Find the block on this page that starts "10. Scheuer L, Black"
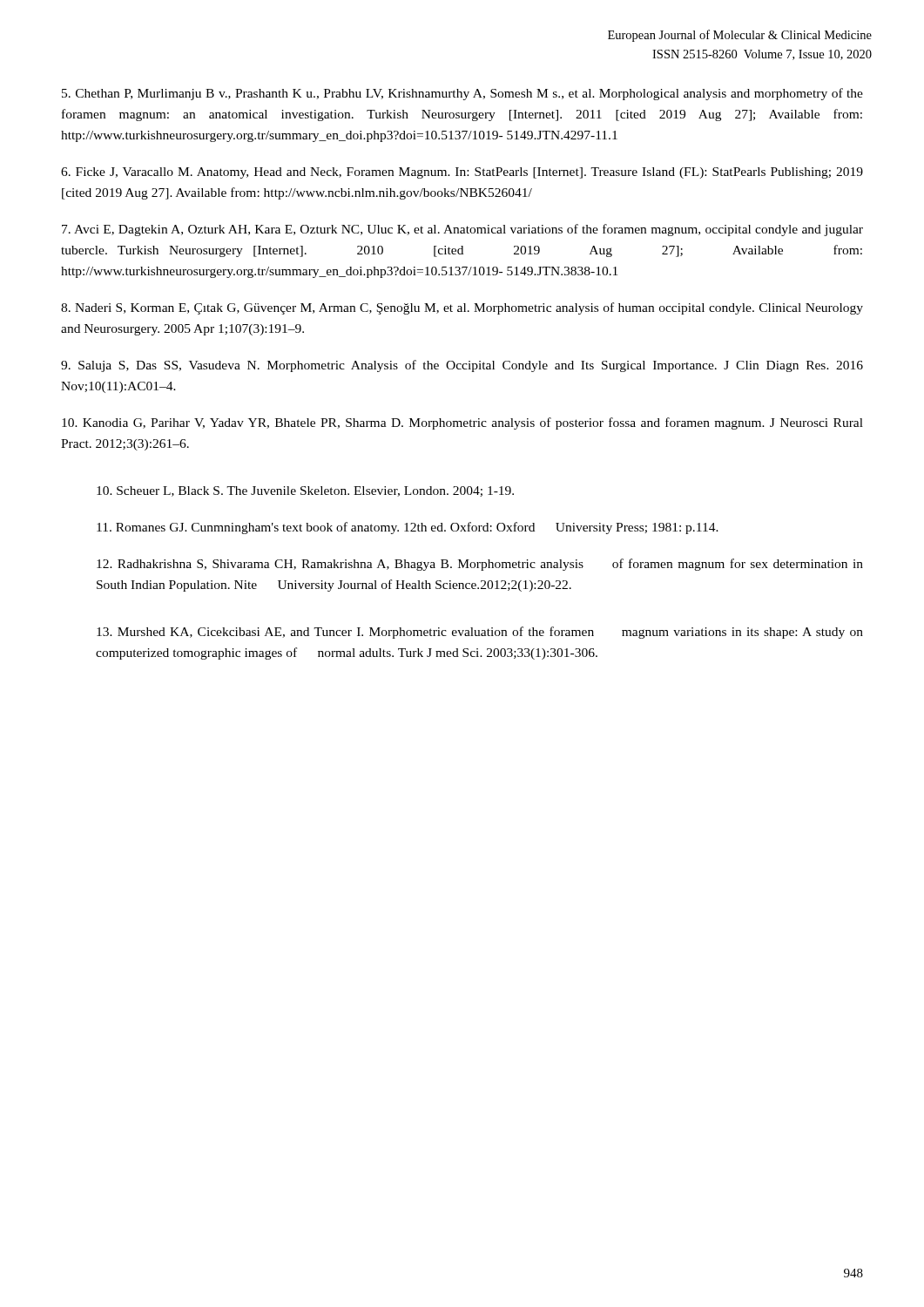The image size is (924, 1307). 305,490
